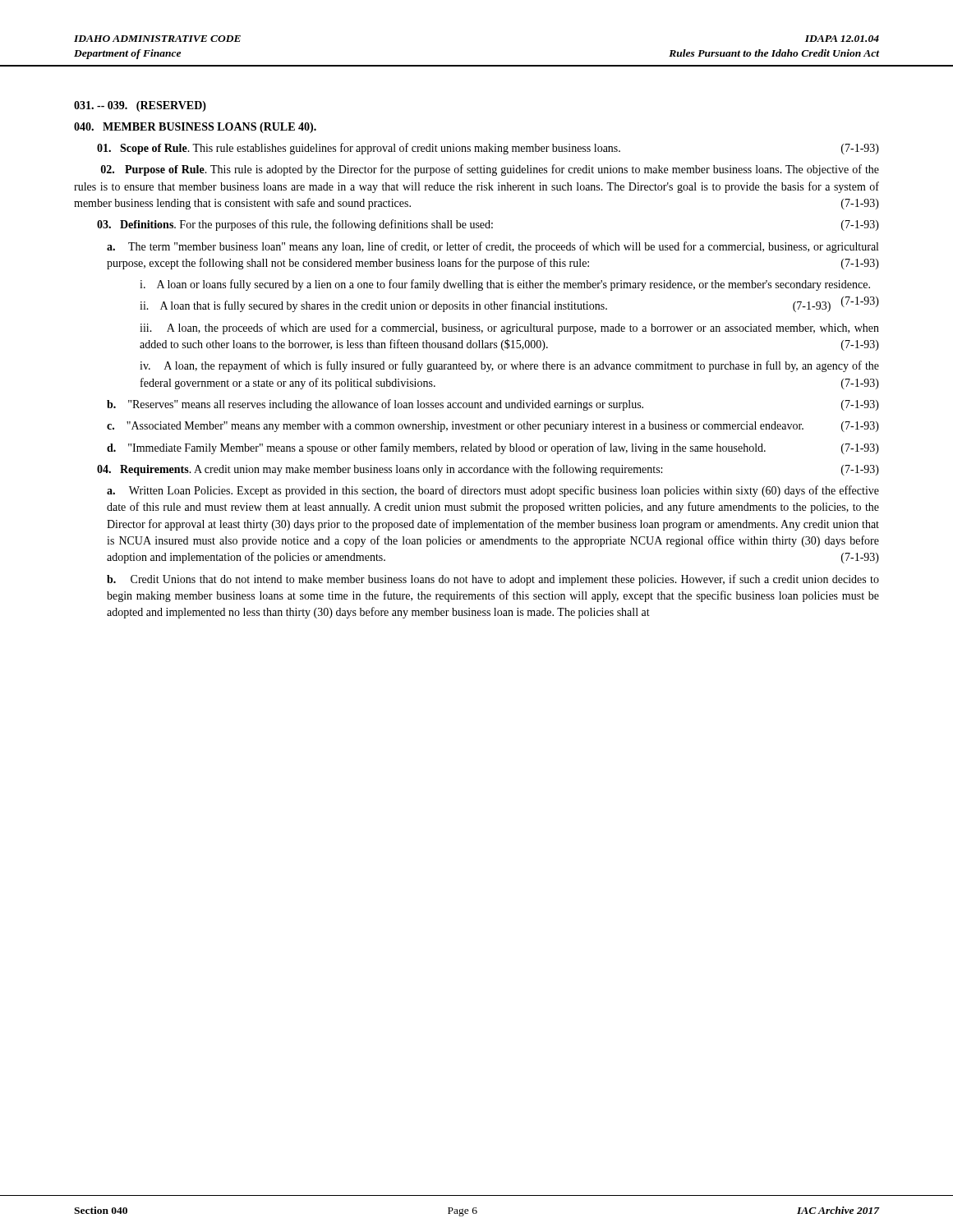Locate the region starting "040. MEMBER BUSINESS"
The width and height of the screenshot is (953, 1232).
click(x=195, y=127)
